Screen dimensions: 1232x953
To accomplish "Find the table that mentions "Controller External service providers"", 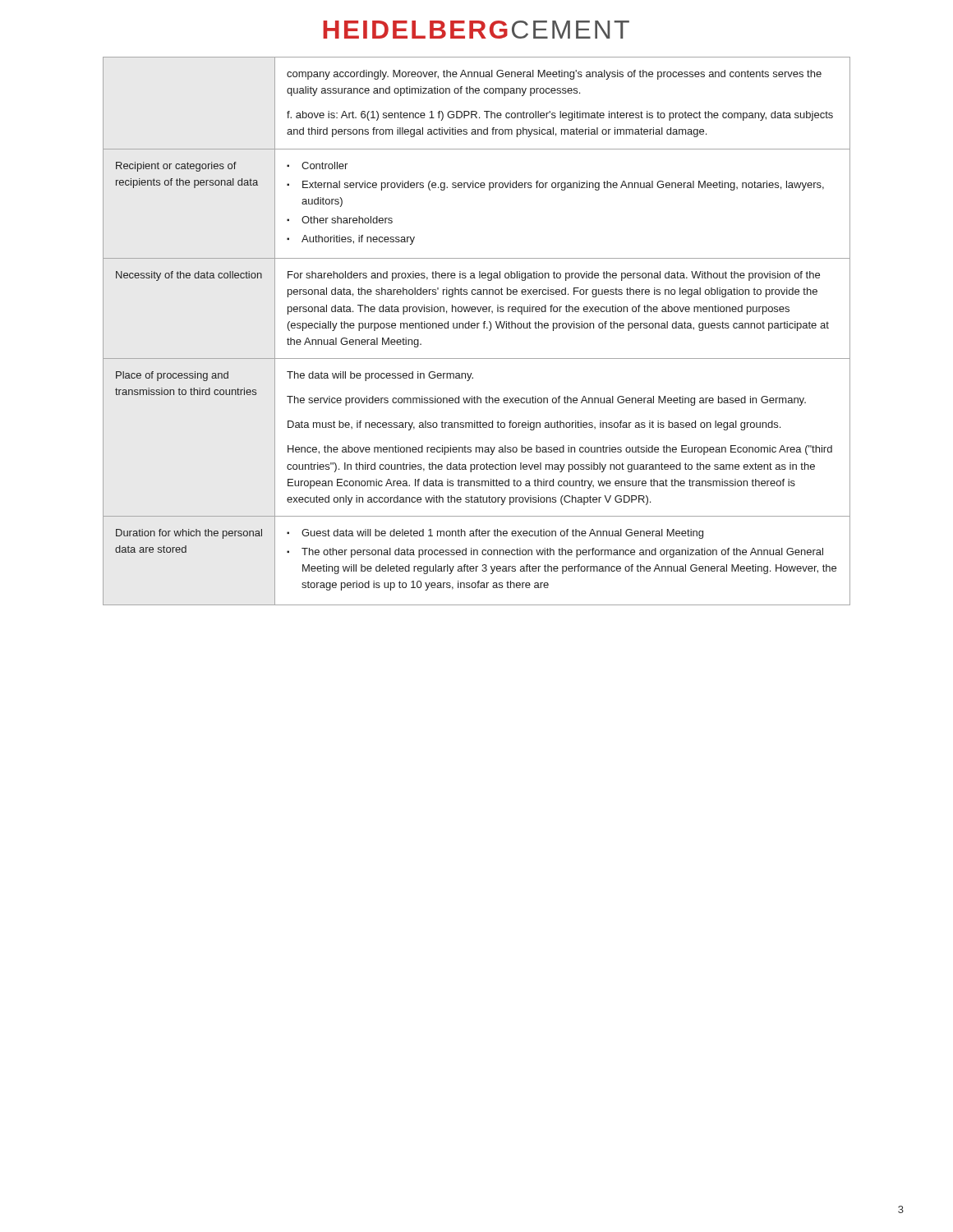I will (476, 331).
